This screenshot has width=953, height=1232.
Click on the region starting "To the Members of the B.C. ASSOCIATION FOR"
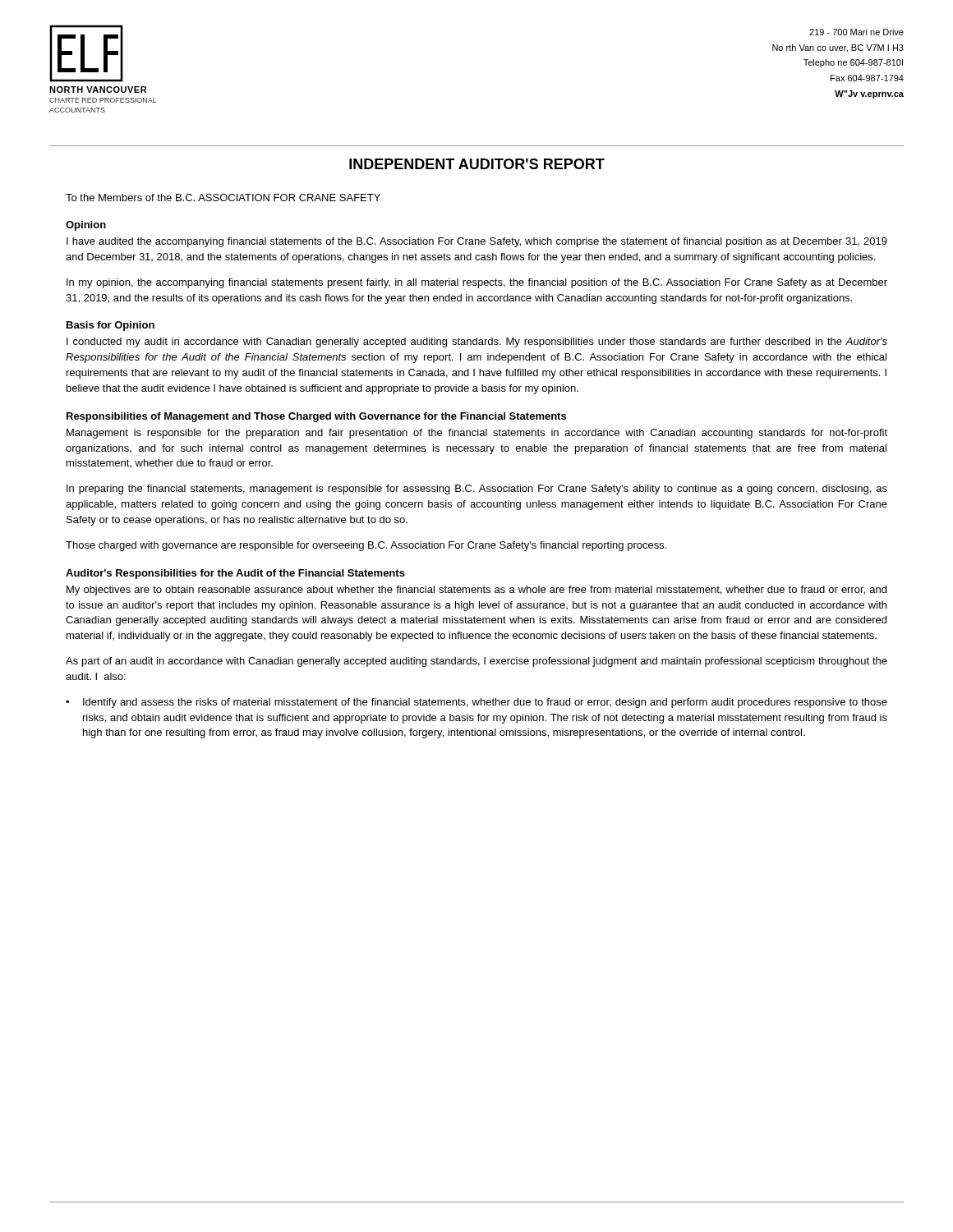tap(223, 197)
